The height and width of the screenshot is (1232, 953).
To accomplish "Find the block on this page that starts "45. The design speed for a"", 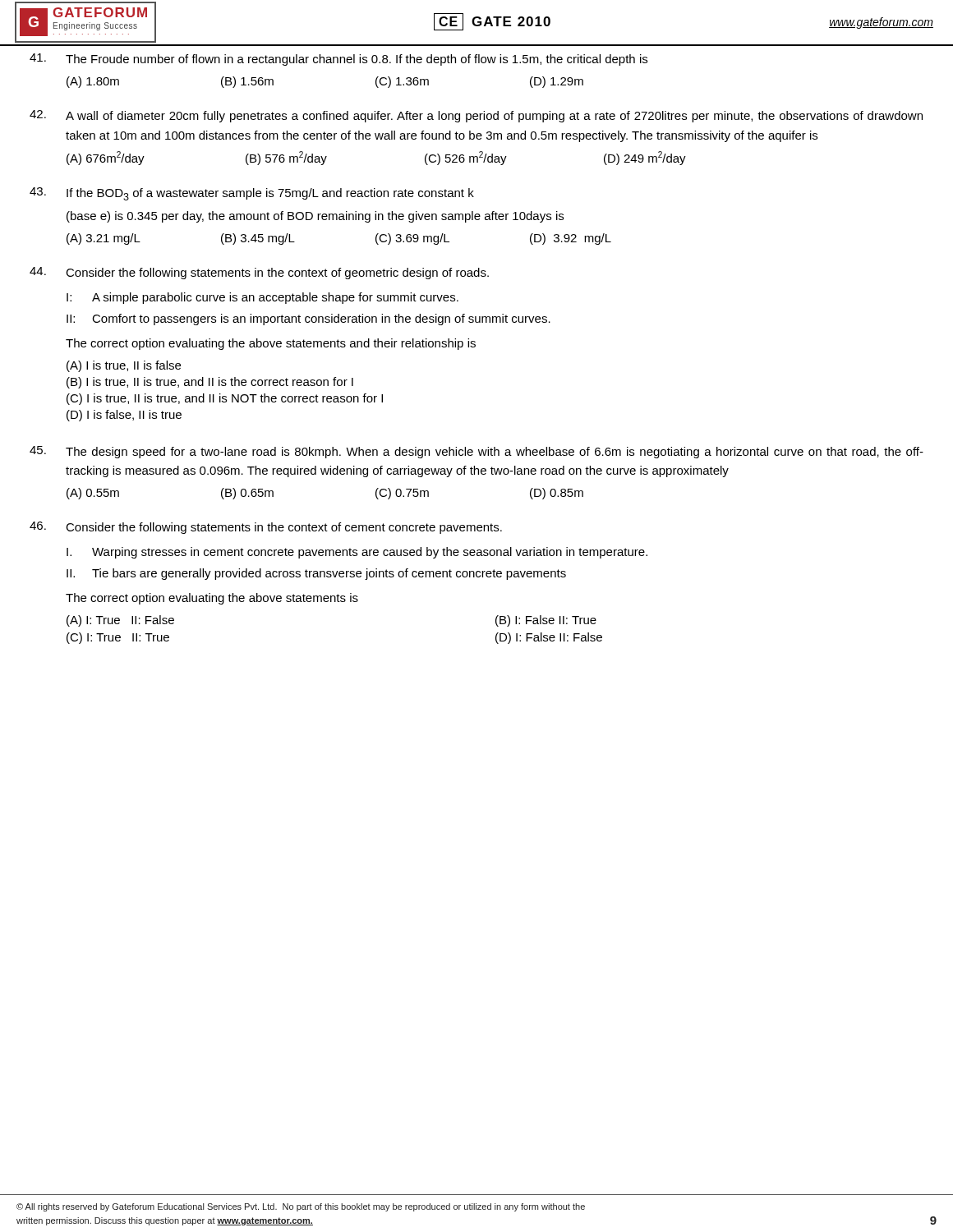I will [476, 471].
